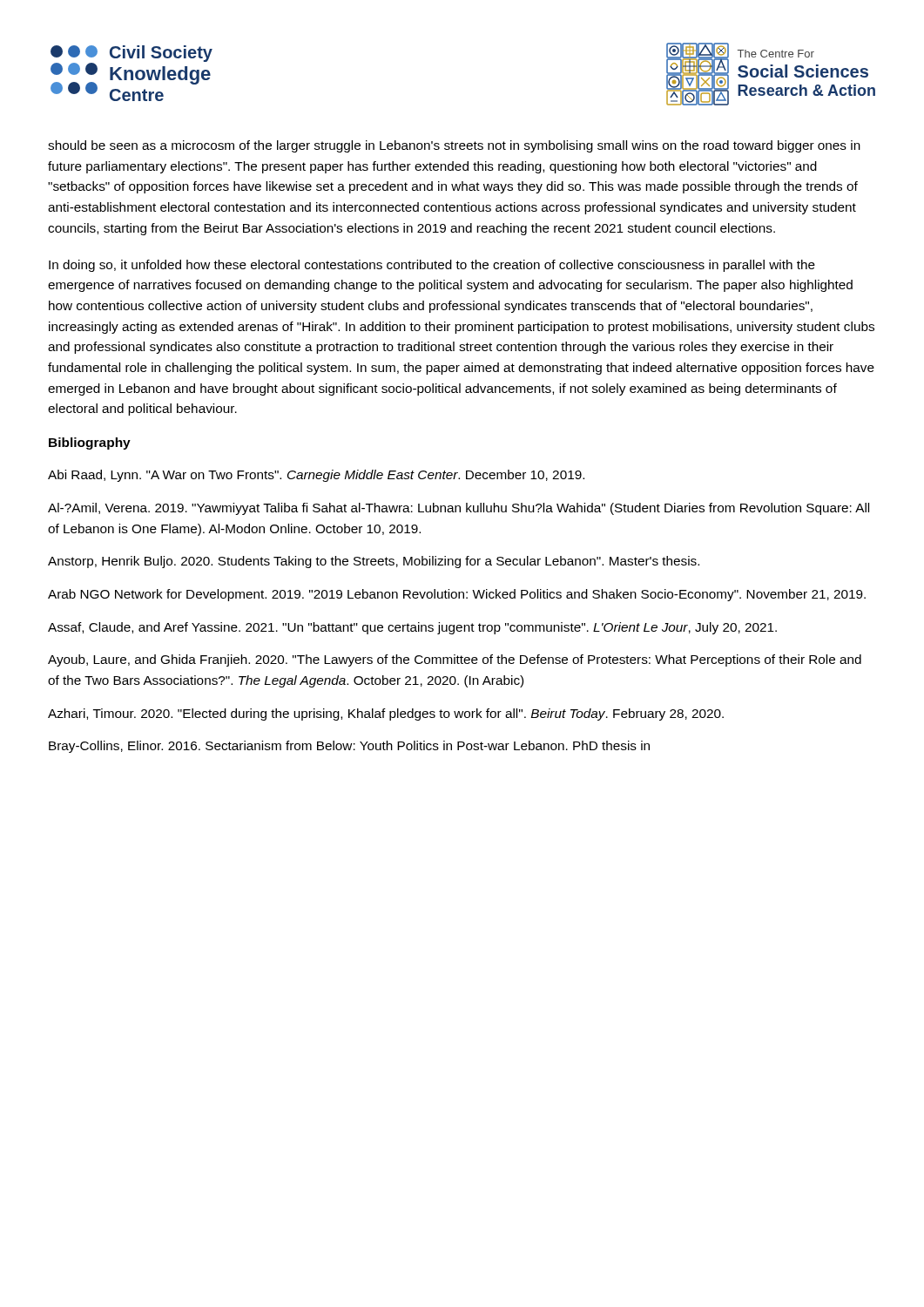
Task: Find the block starting "should be seen"
Action: pos(454,186)
